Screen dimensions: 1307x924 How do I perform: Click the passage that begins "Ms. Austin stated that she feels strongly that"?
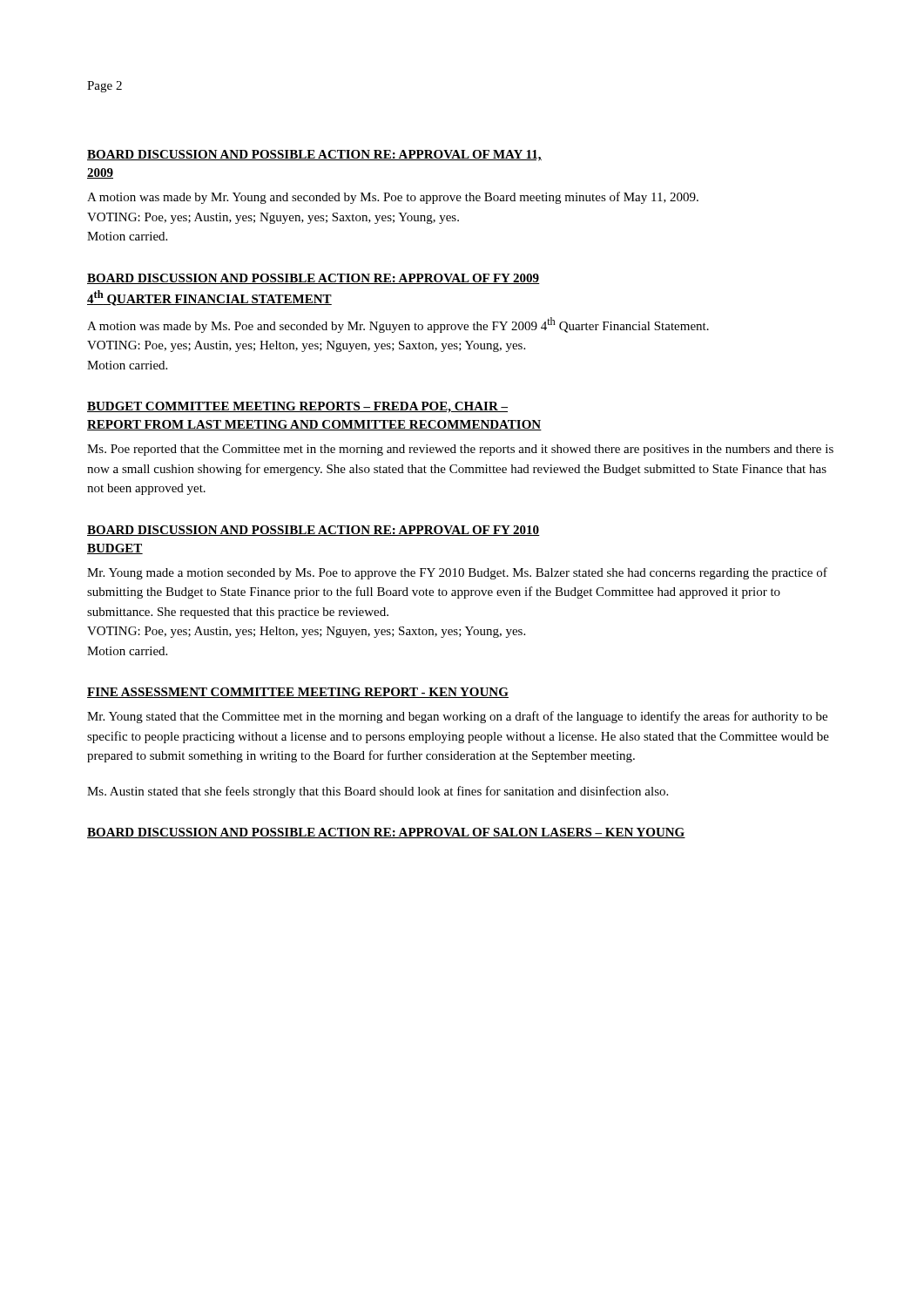tap(378, 791)
